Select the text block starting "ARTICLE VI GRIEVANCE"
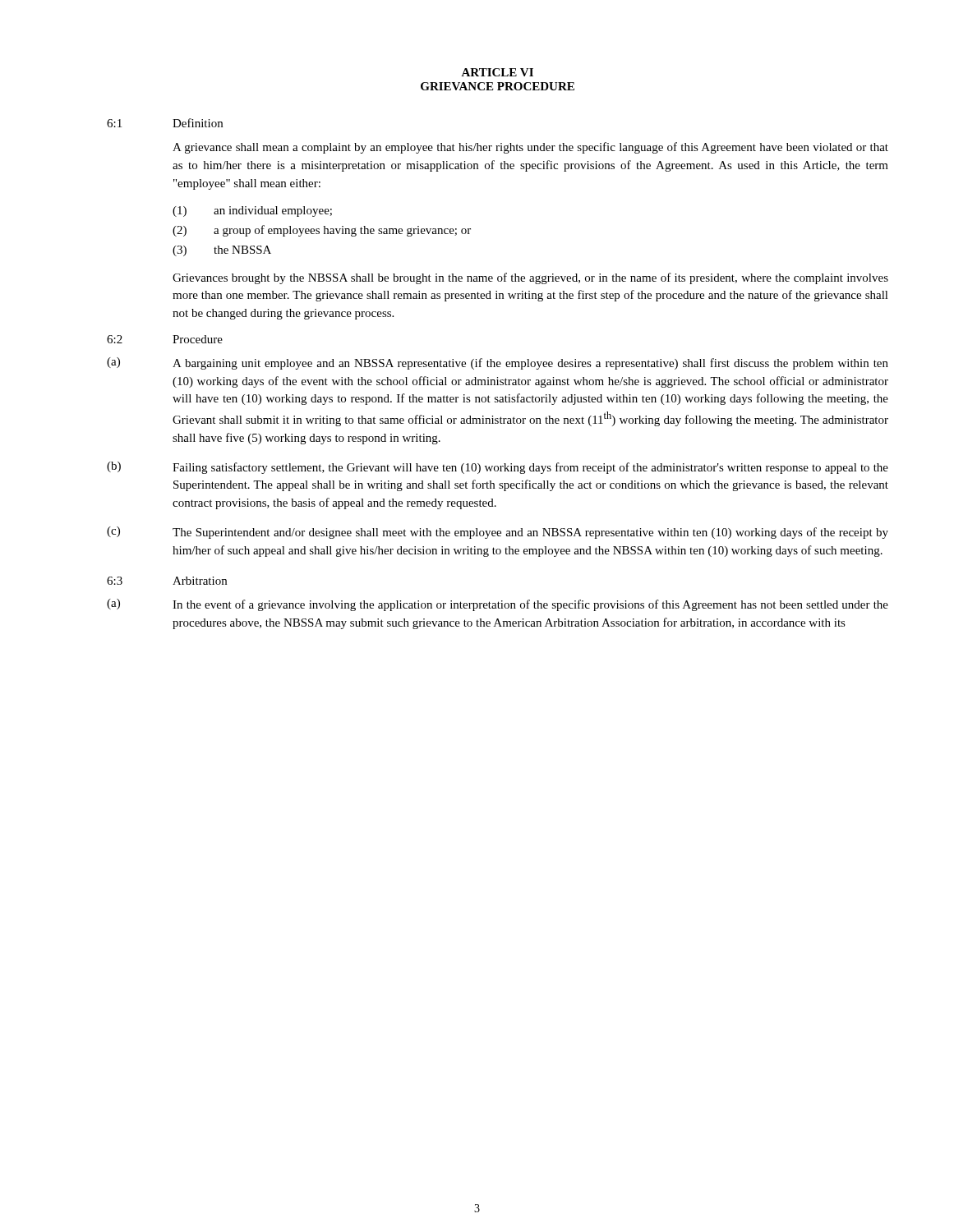 click(498, 80)
